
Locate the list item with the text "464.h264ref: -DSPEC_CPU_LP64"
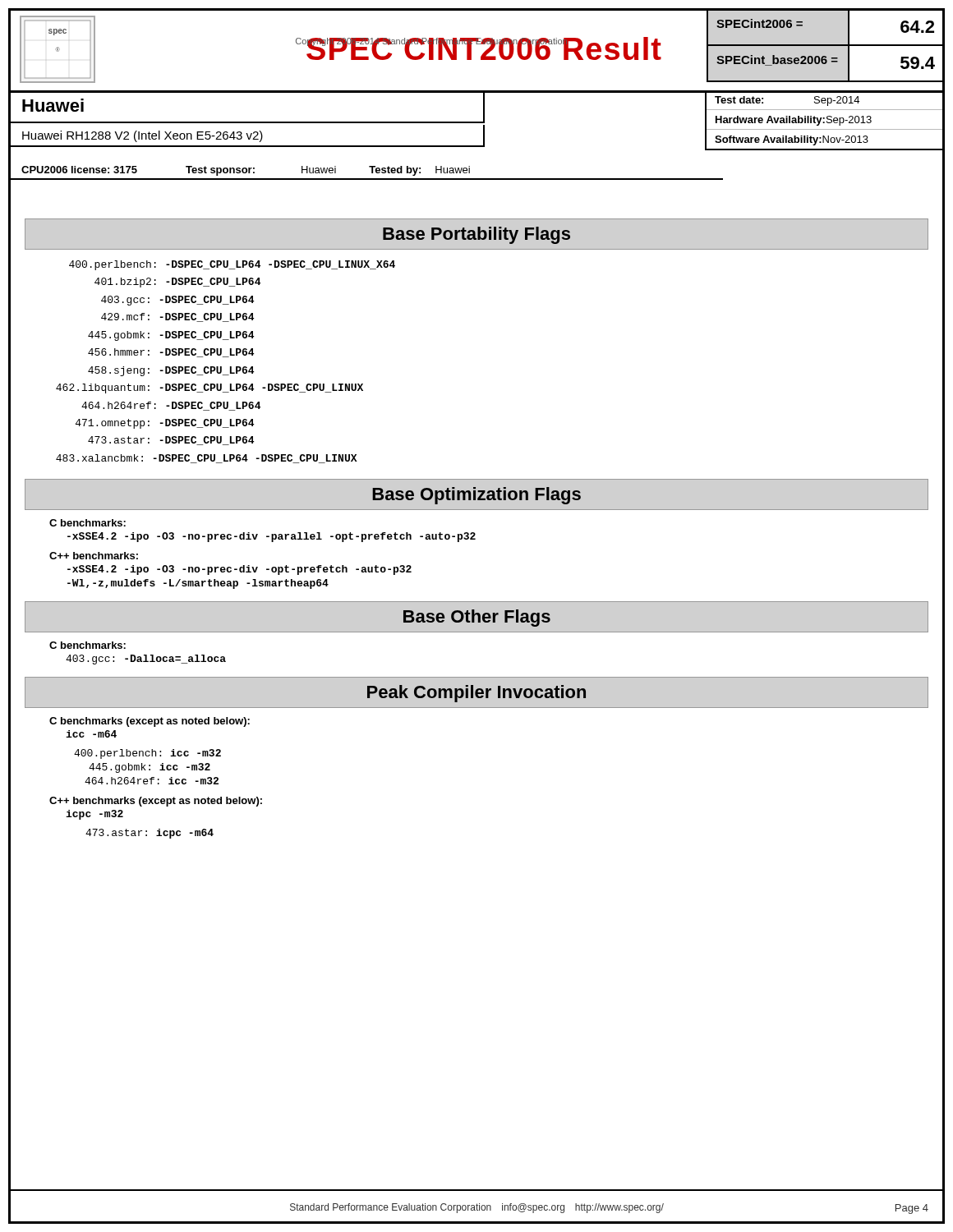tap(155, 406)
